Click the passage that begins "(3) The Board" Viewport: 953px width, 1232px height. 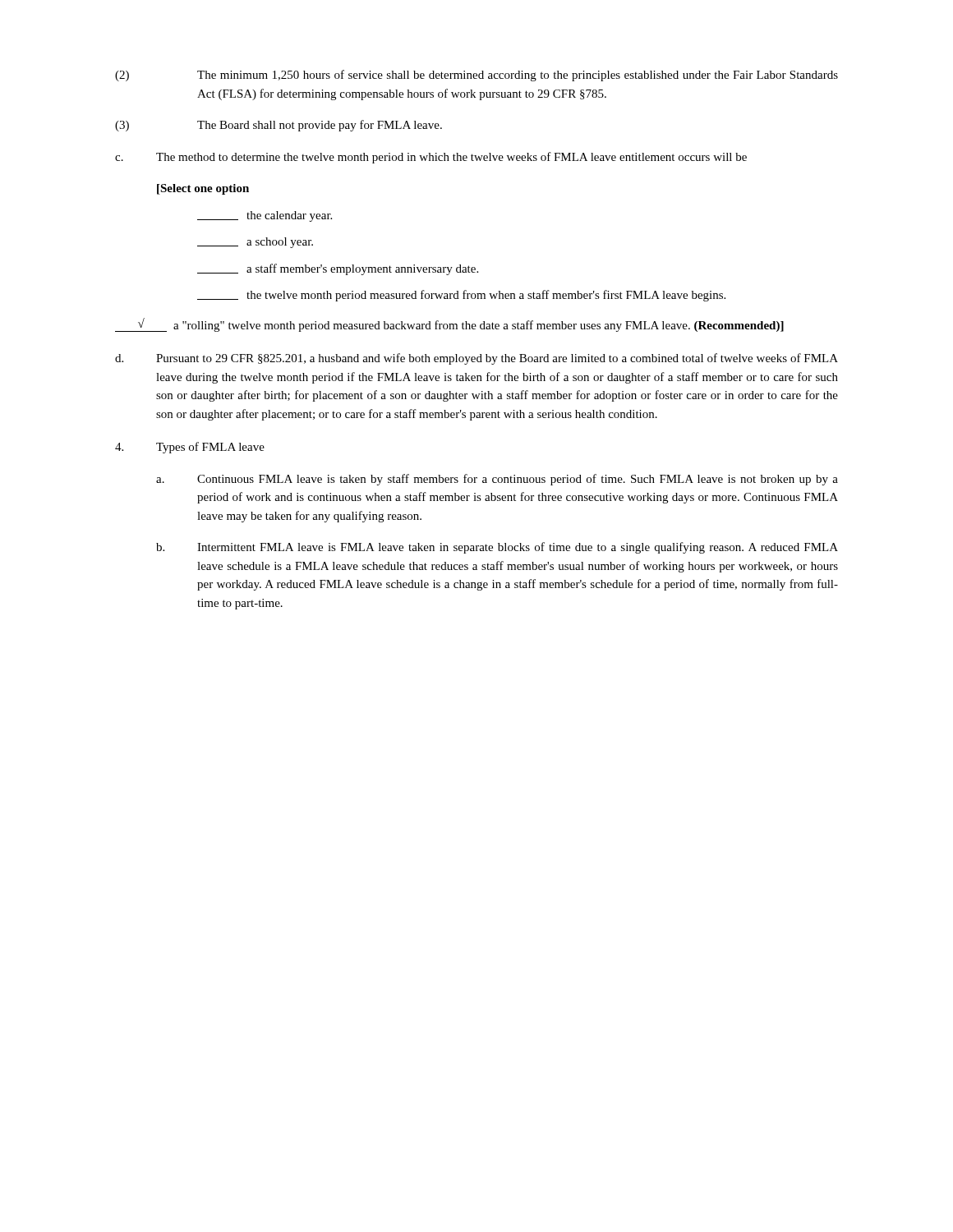coord(279,126)
